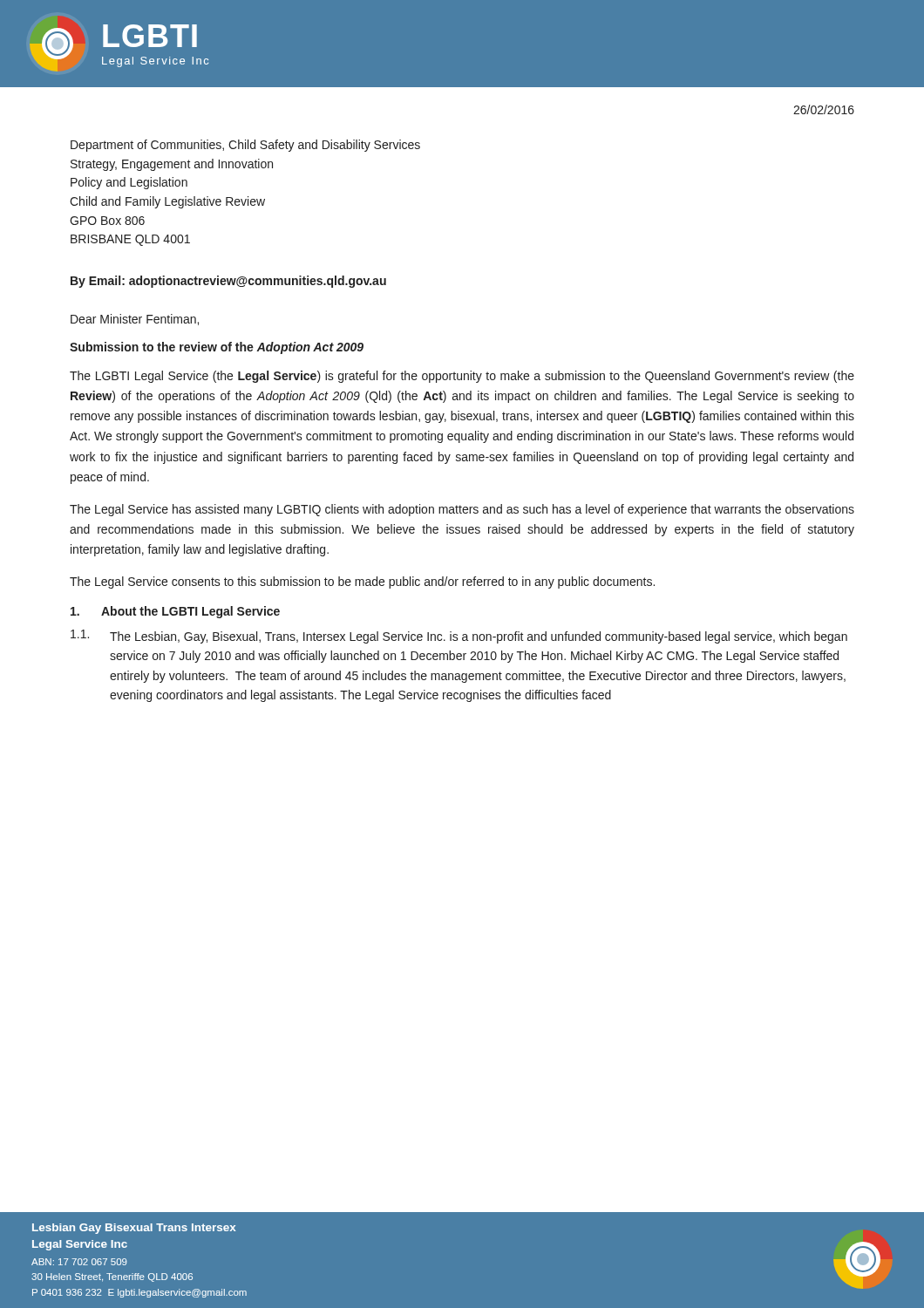Navigate to the region starting "Dear Minister Fentiman,"
Viewport: 924px width, 1308px height.
click(x=135, y=319)
